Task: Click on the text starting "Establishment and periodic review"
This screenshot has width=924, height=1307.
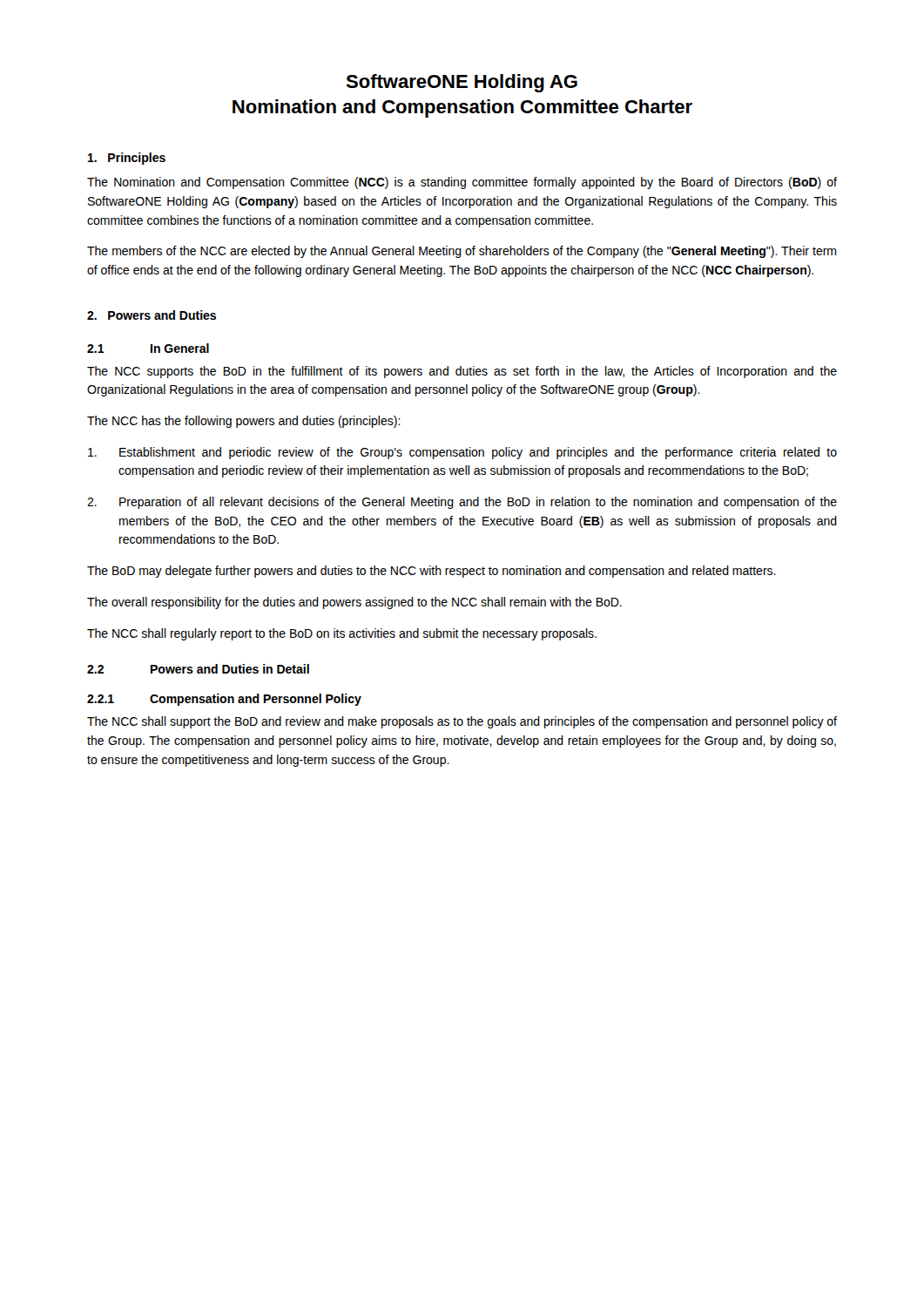Action: 462,462
